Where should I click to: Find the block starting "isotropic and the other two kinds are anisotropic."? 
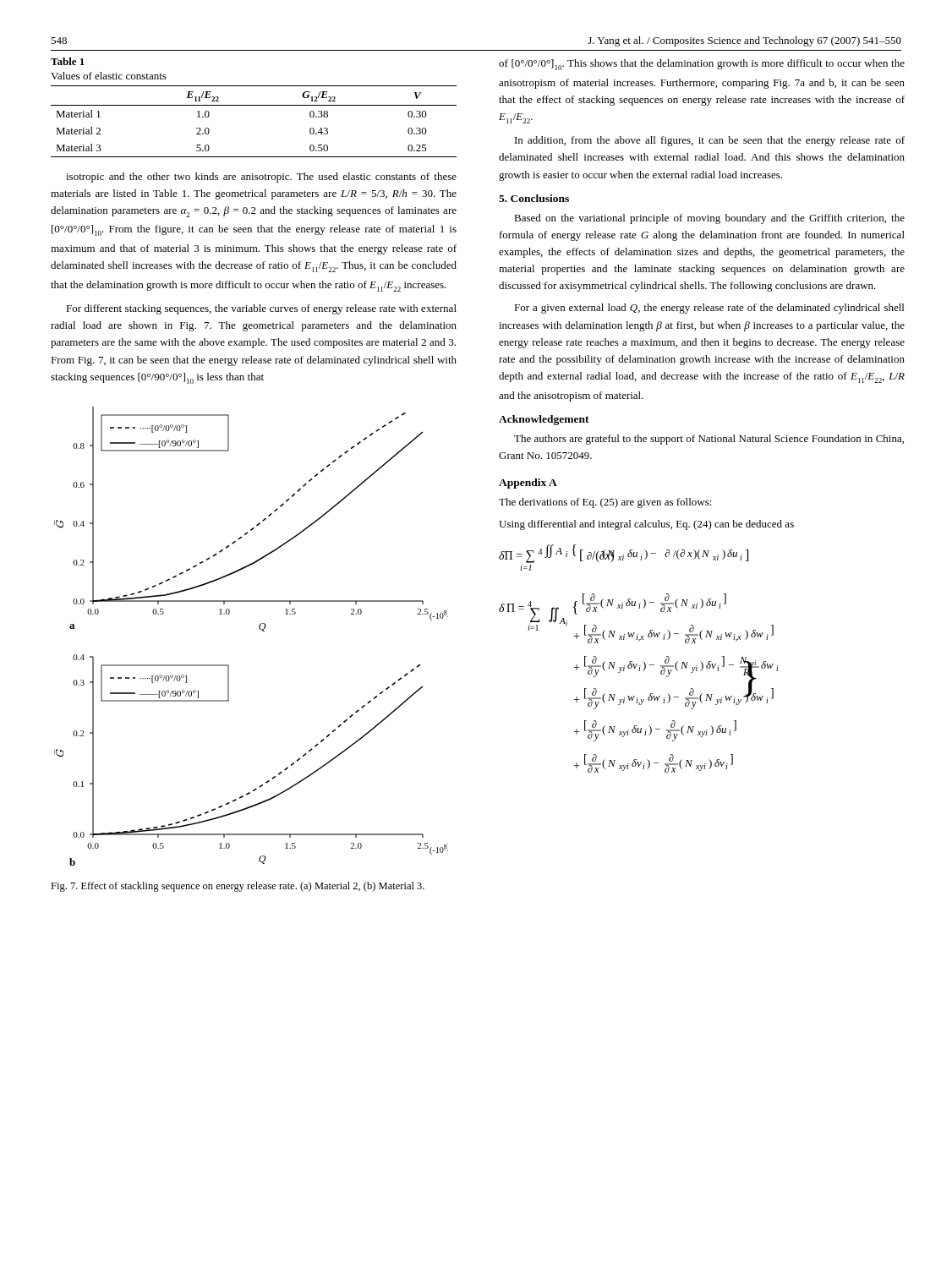tap(254, 231)
